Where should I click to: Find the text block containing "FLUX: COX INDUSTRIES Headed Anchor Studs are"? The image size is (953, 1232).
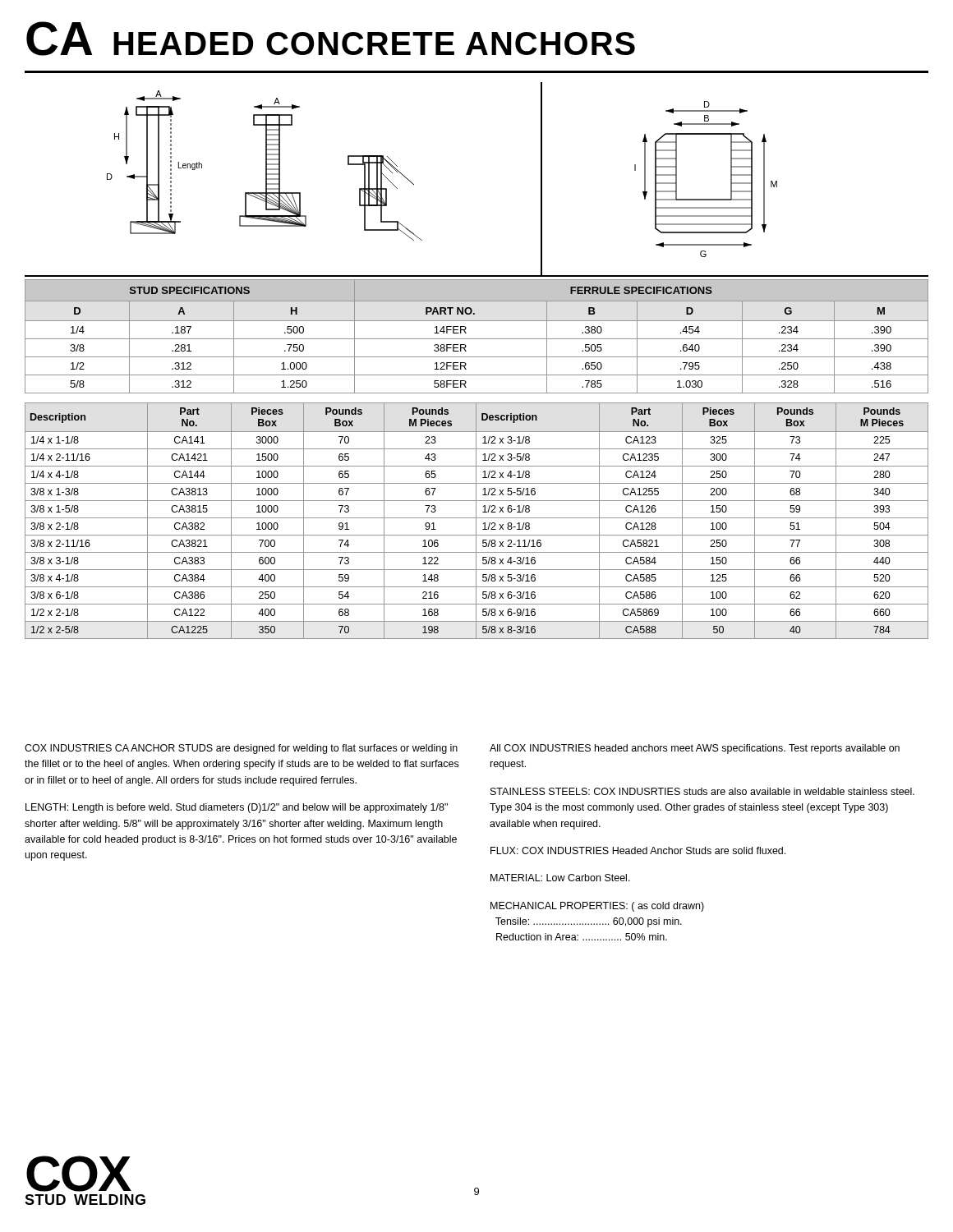click(638, 851)
